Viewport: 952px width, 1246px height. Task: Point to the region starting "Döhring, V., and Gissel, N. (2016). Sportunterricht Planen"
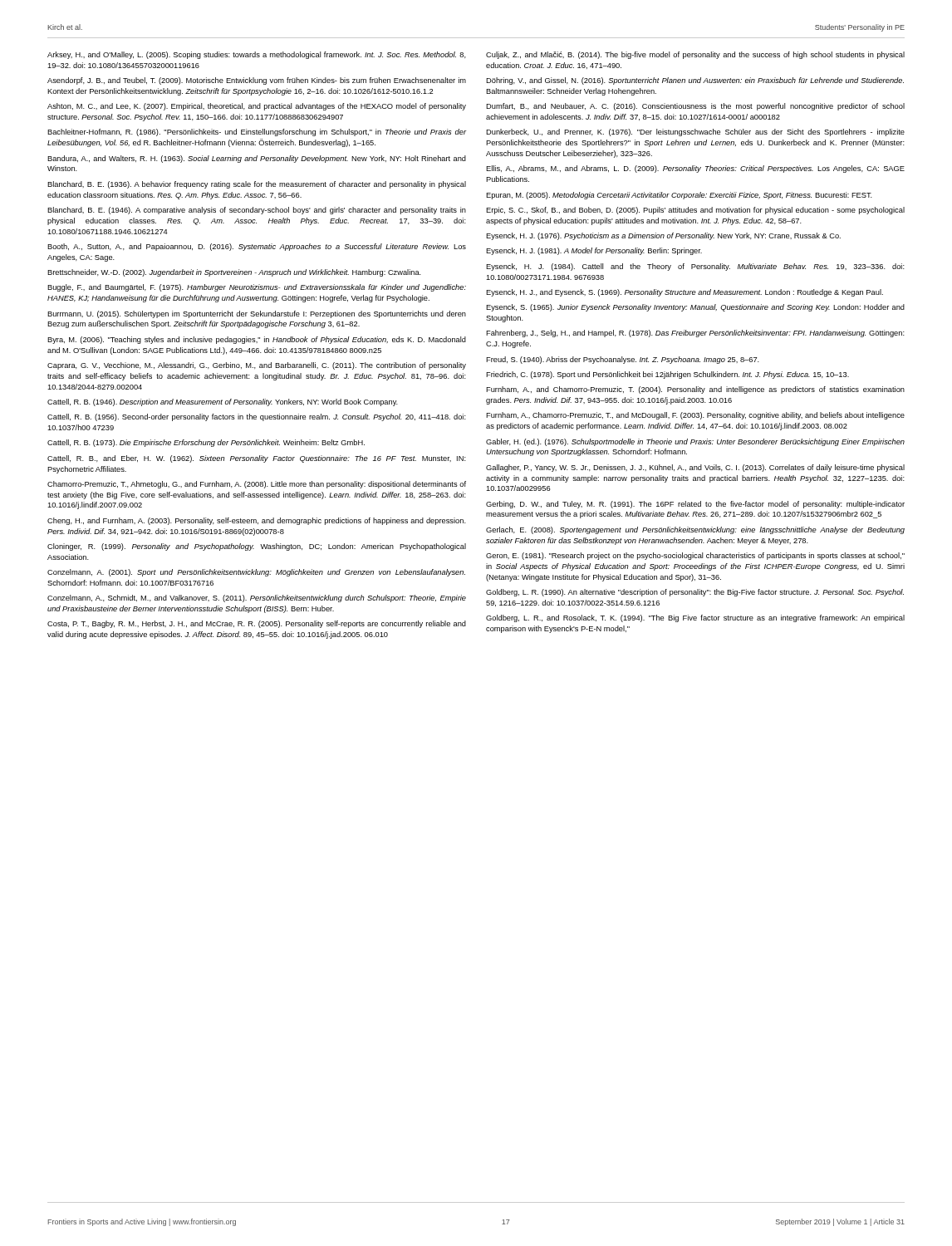[695, 86]
